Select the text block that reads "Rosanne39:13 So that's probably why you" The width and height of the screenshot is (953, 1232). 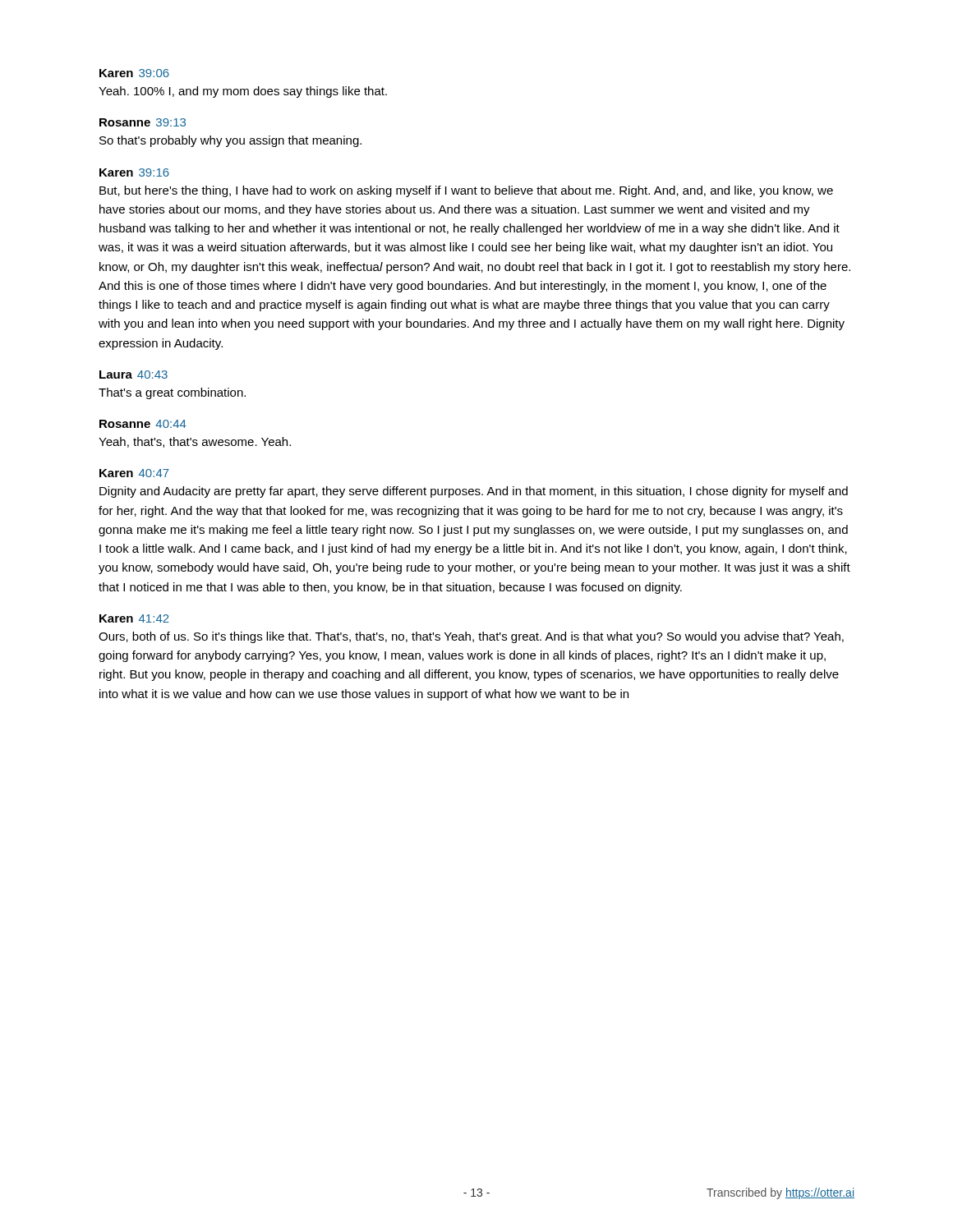pyautogui.click(x=143, y=122)
